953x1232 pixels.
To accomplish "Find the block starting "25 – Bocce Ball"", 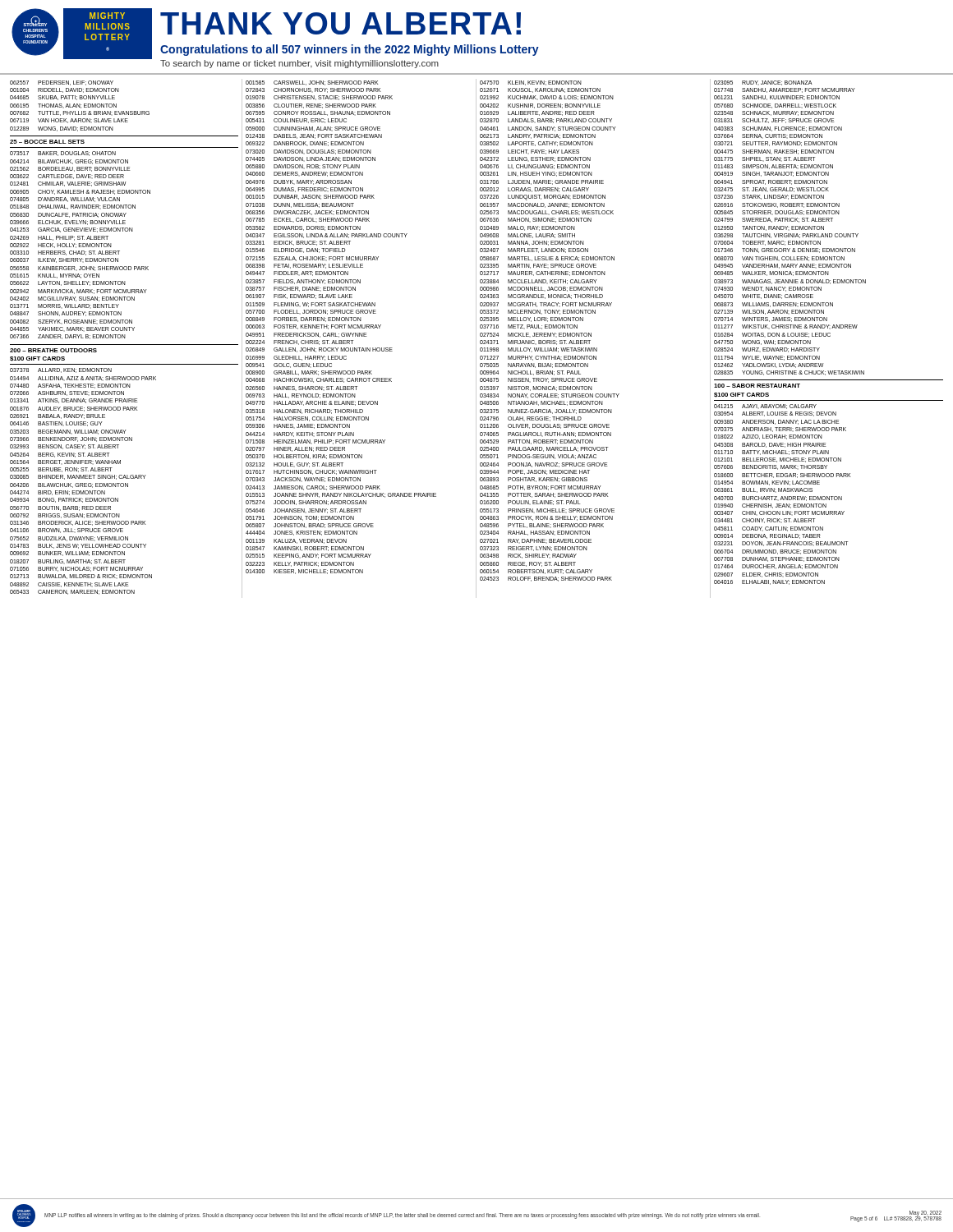I will tap(47, 142).
